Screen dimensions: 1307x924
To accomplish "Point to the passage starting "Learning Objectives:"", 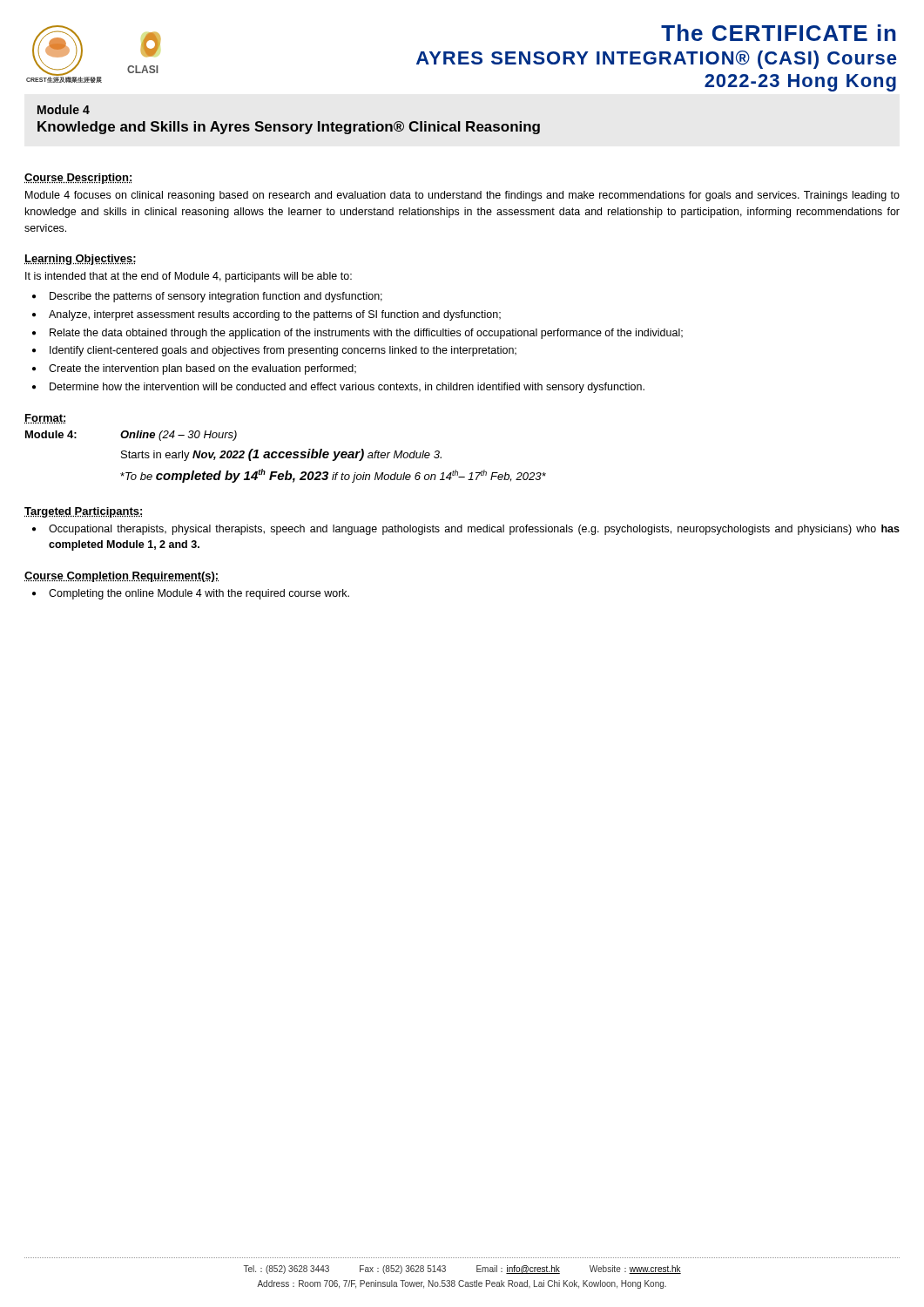I will (x=80, y=259).
